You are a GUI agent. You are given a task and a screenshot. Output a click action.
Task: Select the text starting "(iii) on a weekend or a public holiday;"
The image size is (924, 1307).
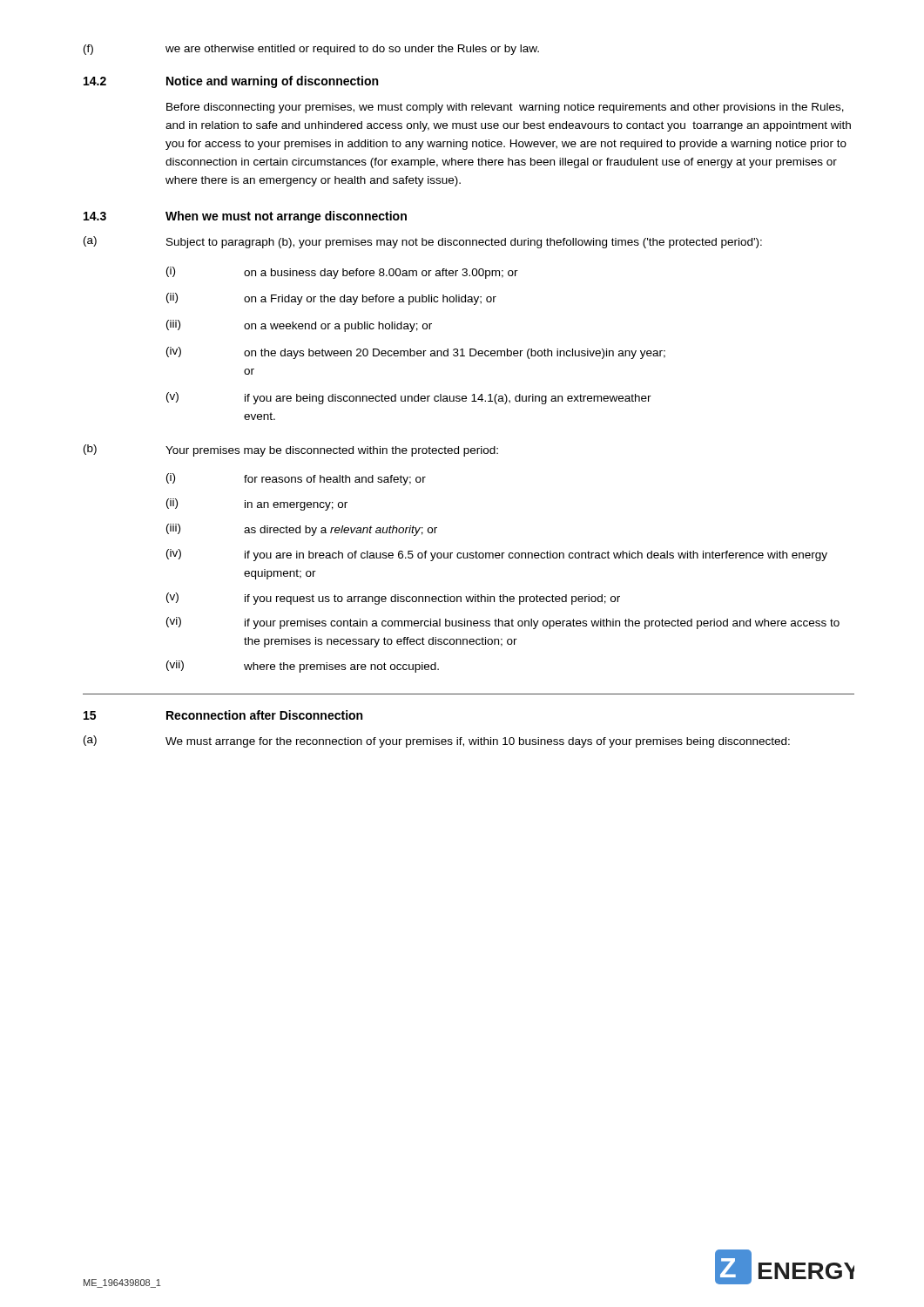pyautogui.click(x=299, y=326)
